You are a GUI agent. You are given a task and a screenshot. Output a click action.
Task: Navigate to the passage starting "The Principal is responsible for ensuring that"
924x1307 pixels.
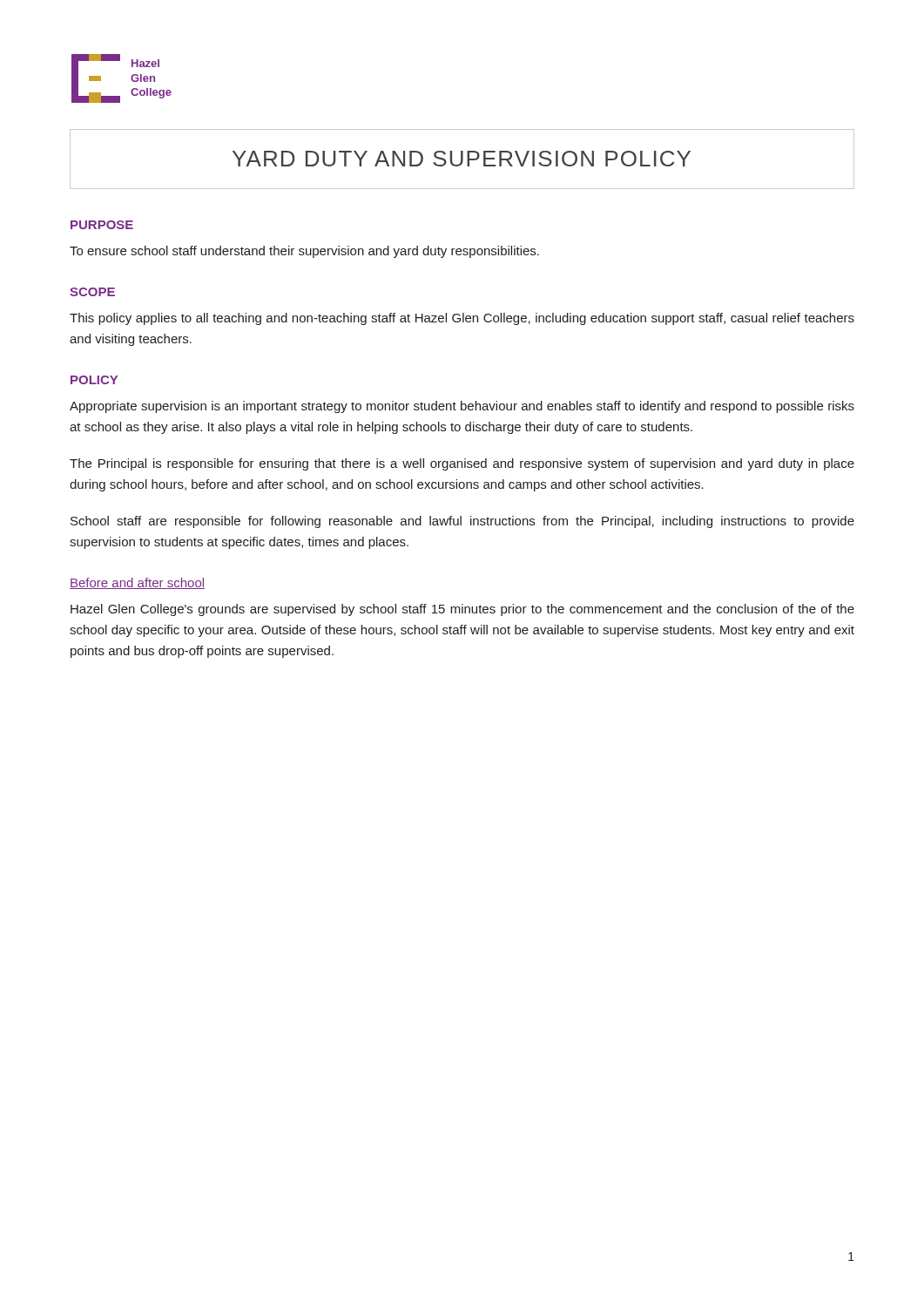tap(462, 474)
